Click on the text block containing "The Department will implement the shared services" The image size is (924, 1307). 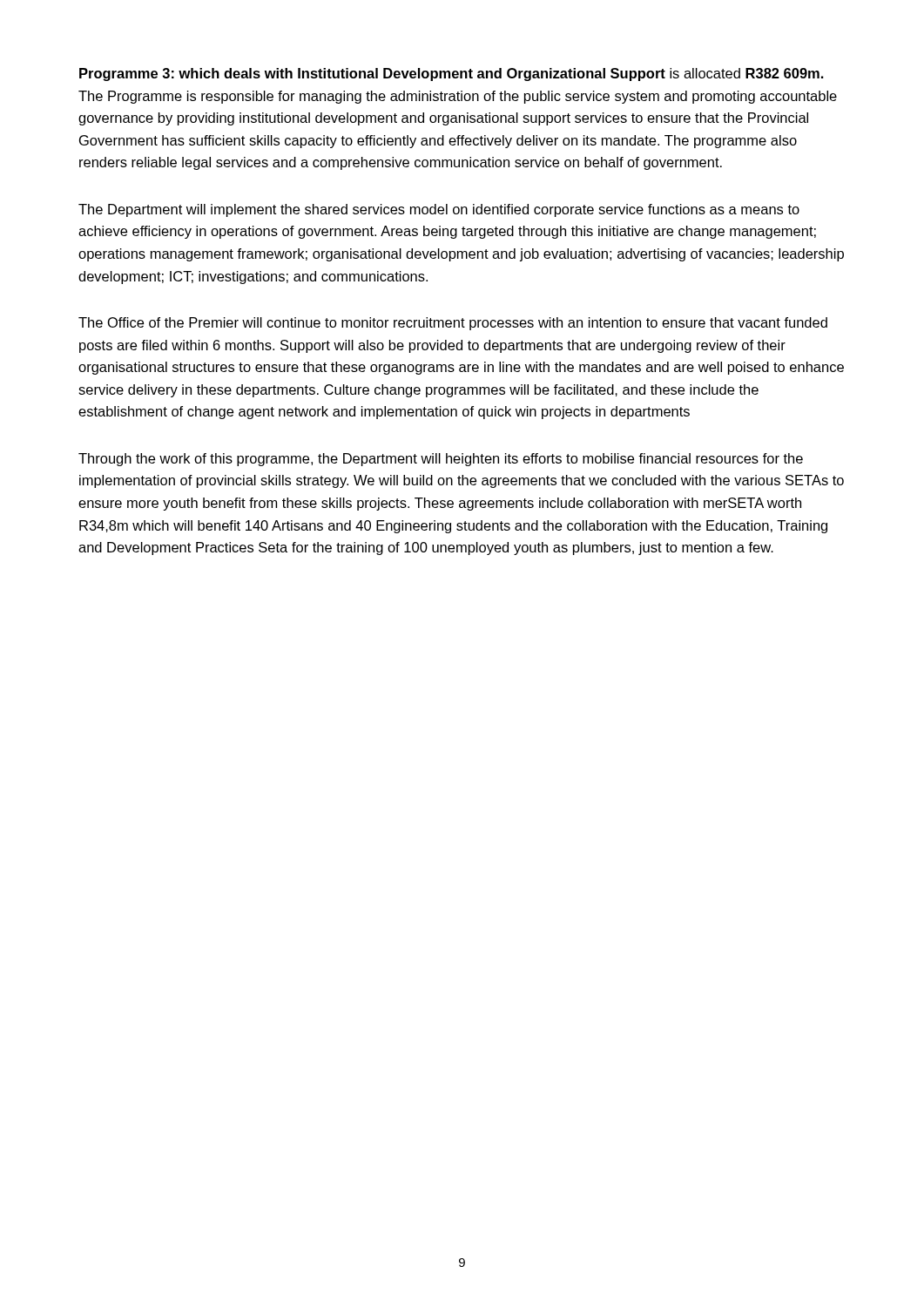pos(461,242)
